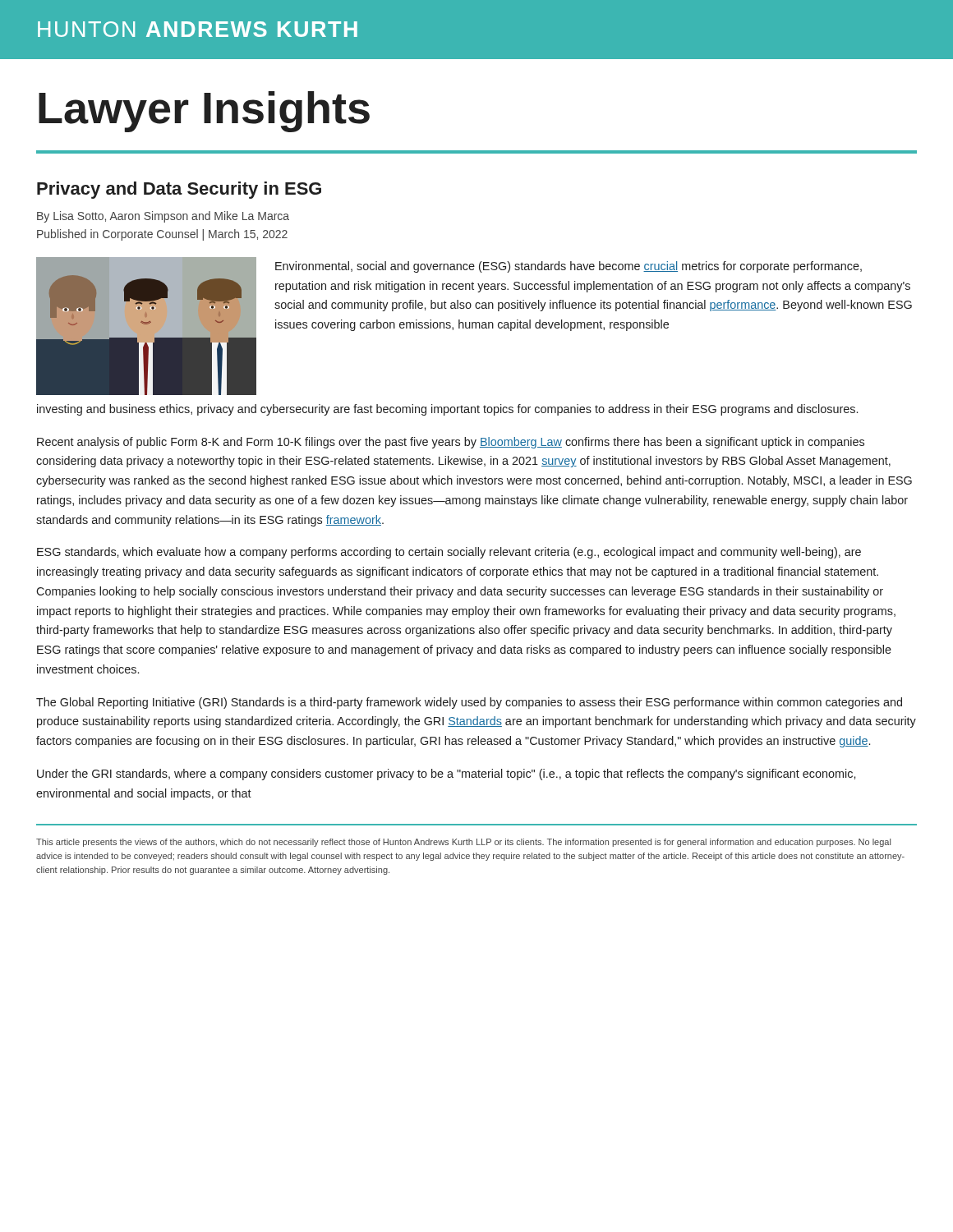
Task: Click on the text block that reads "By Lisa Sotto, Aaron Simpson"
Action: [163, 225]
